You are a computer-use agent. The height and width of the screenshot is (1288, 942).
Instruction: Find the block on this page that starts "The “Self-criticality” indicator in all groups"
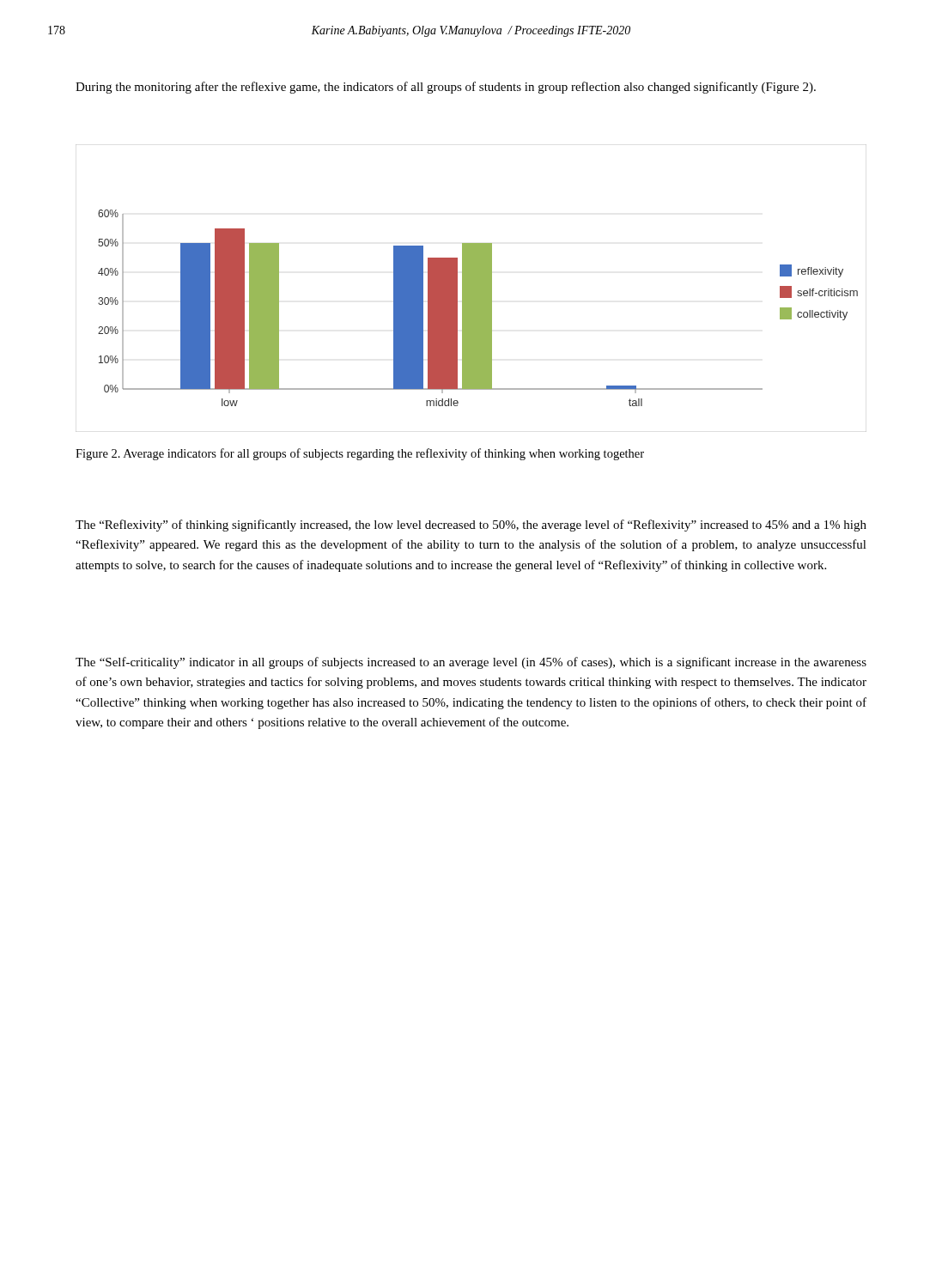pyautogui.click(x=471, y=692)
